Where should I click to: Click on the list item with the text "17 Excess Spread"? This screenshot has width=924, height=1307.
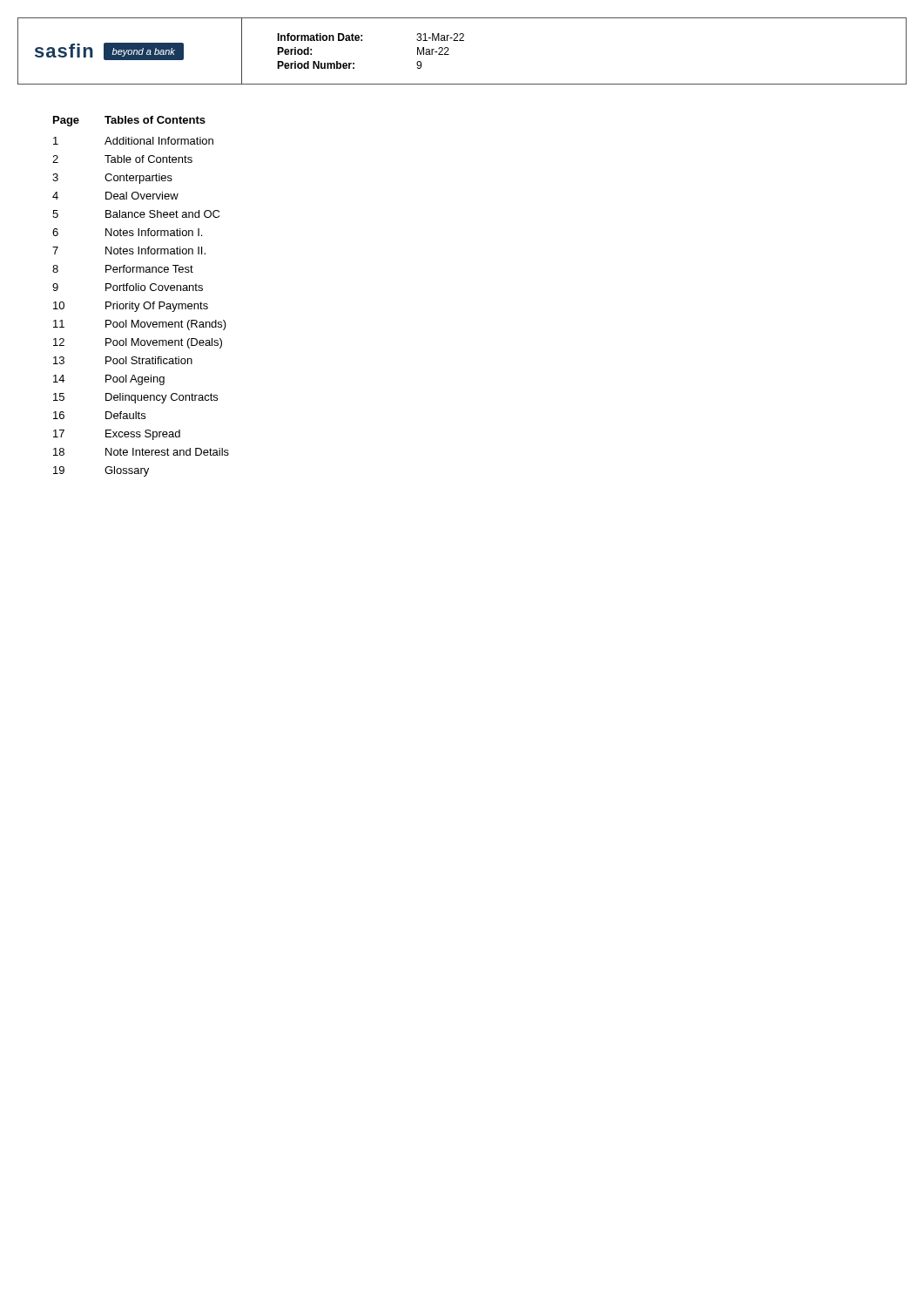point(116,434)
